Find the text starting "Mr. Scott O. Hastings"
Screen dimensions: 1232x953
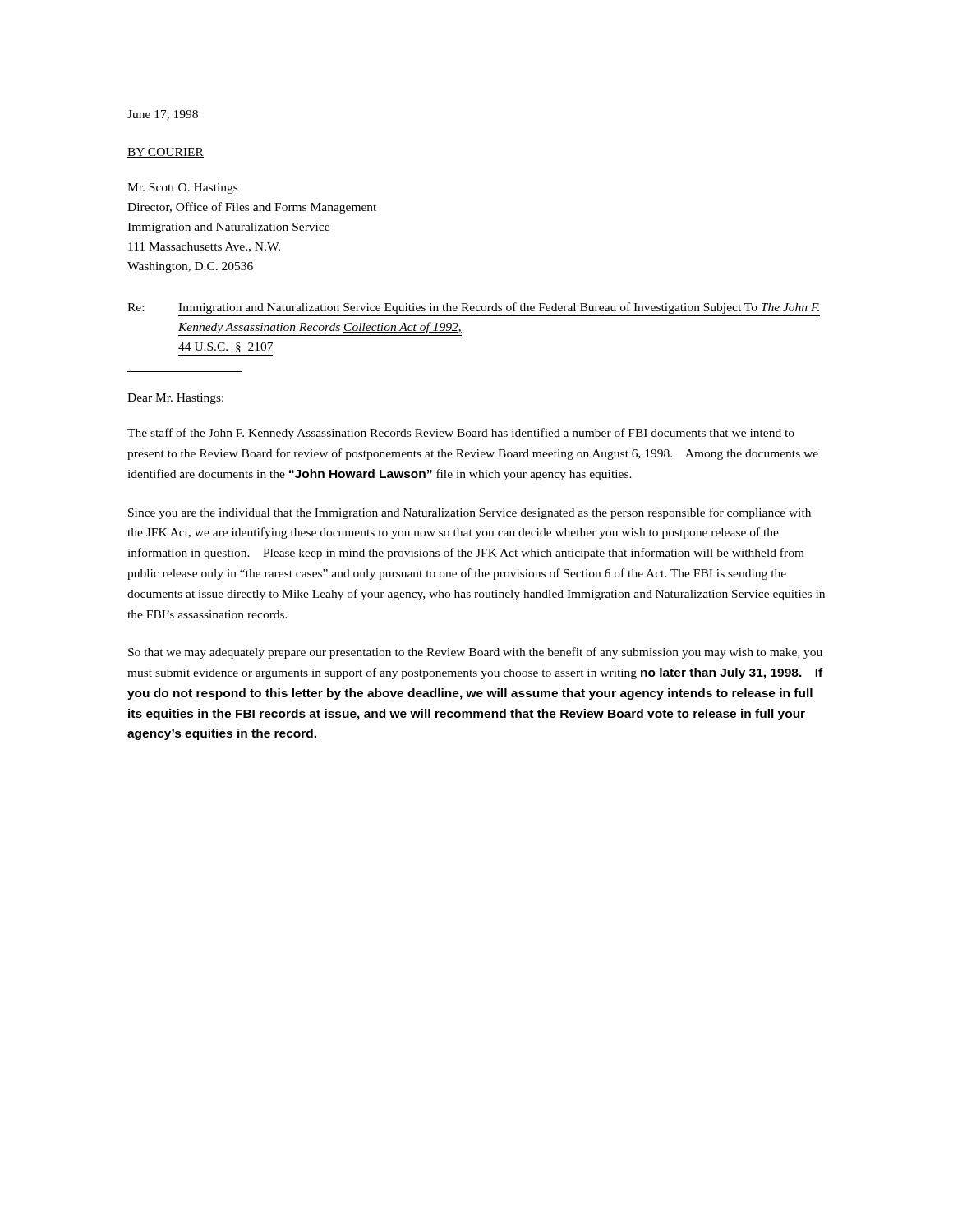(252, 226)
